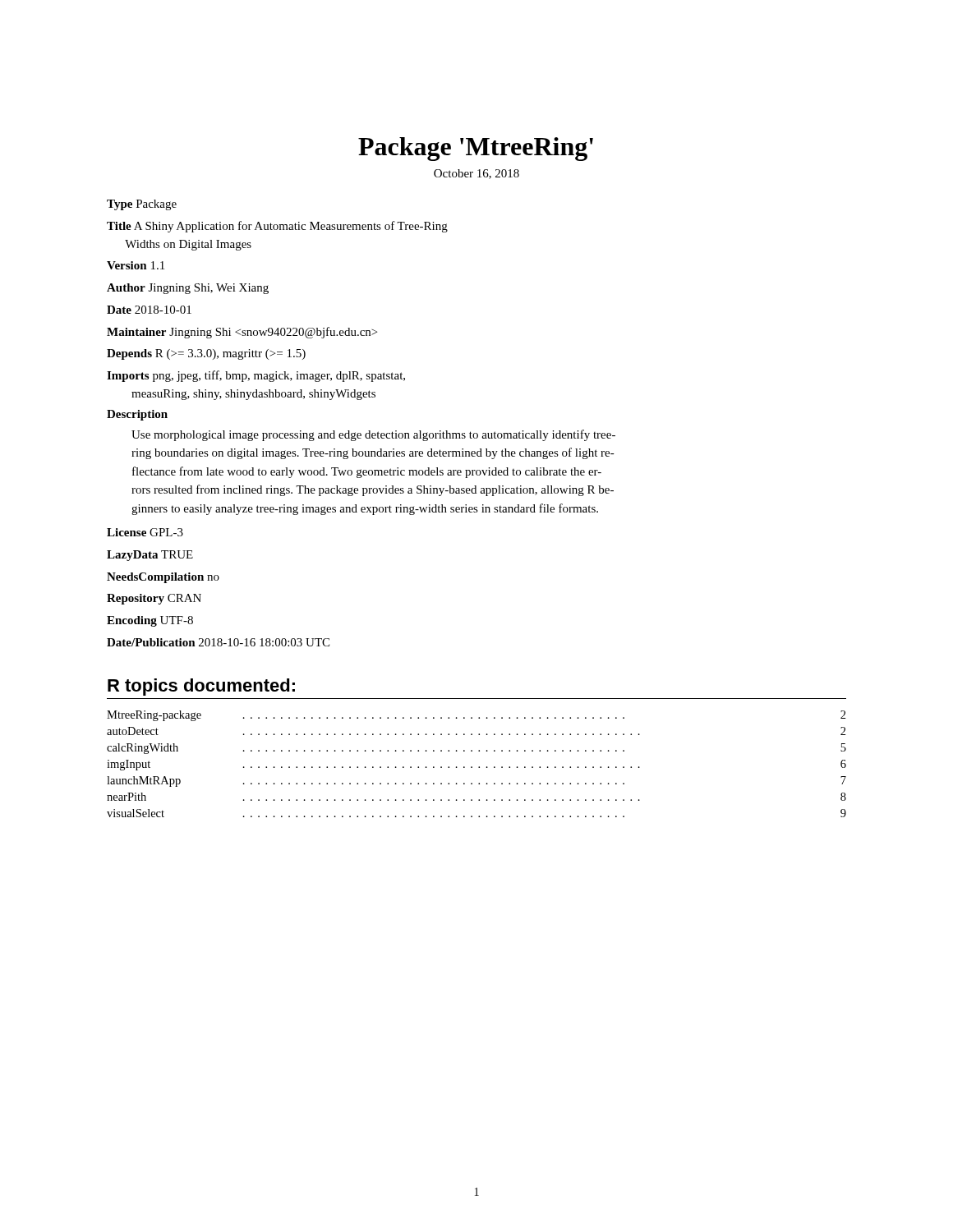Select the text with the text "Maintainer Jingning Shi"
The width and height of the screenshot is (953, 1232).
[x=242, y=331]
